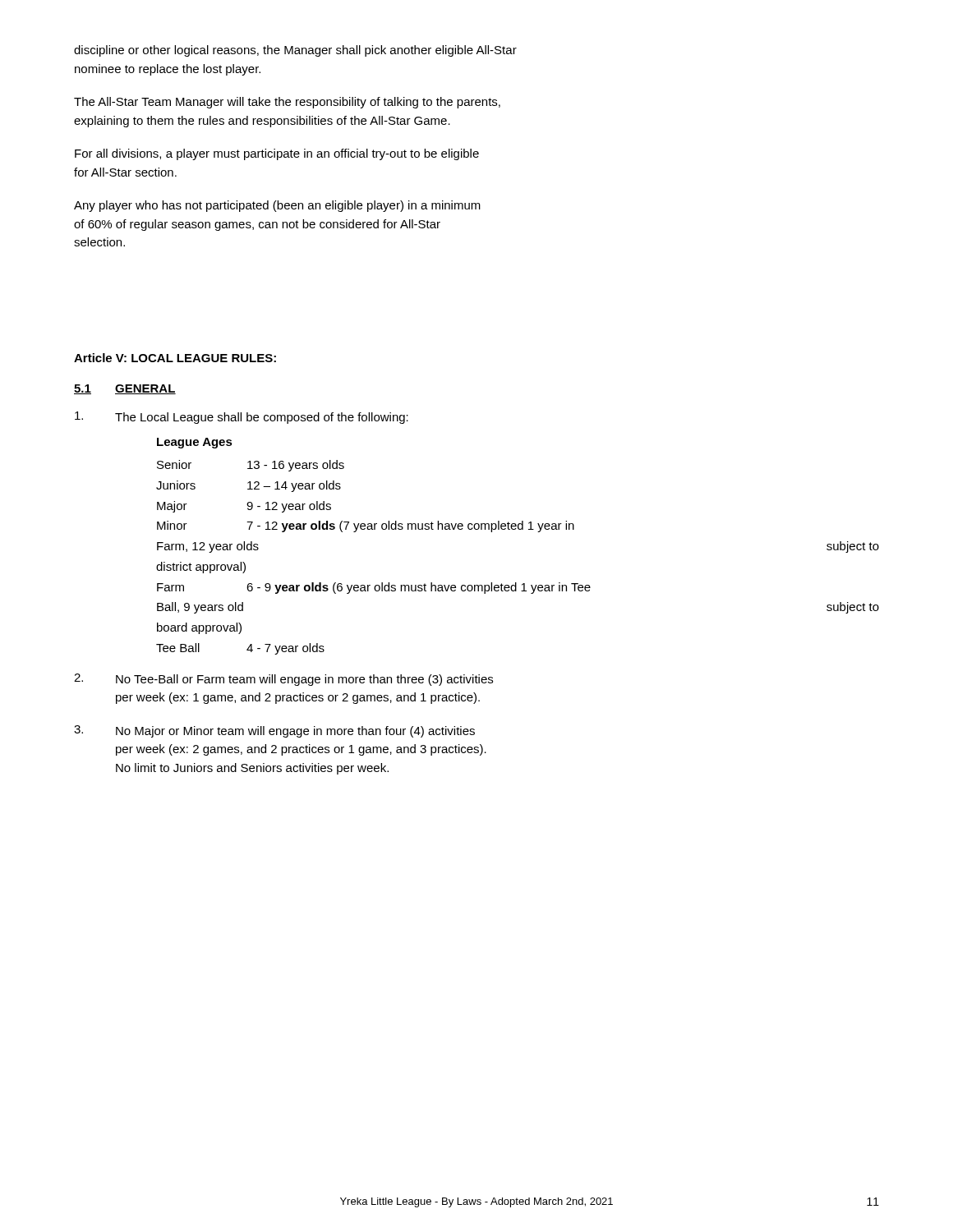The height and width of the screenshot is (1232, 953).
Task: Locate the text starting "The Local League shall"
Action: point(241,417)
